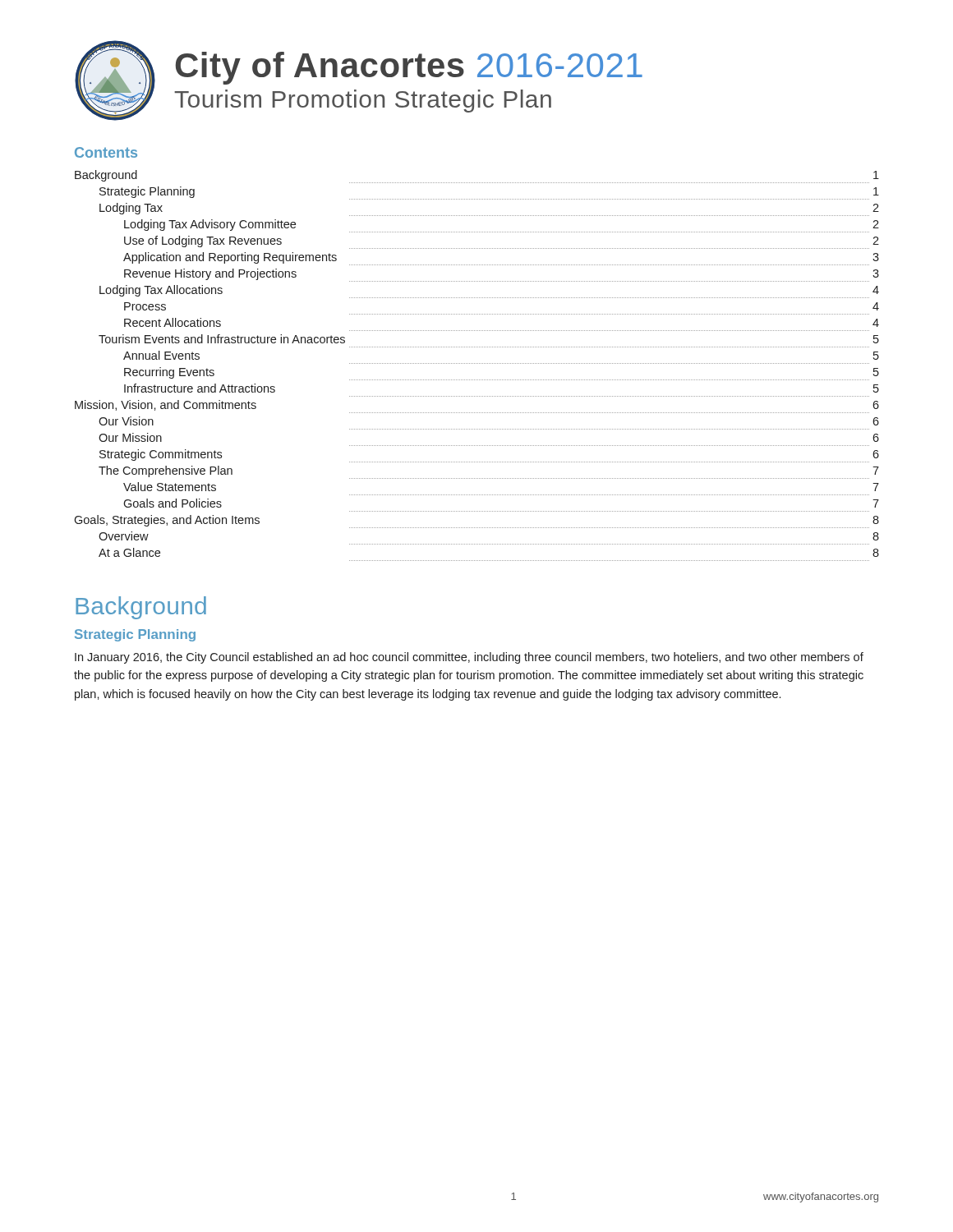The height and width of the screenshot is (1232, 953).
Task: Locate the passage starting "Lodging Tax Advisory Committee"
Action: click(210, 224)
